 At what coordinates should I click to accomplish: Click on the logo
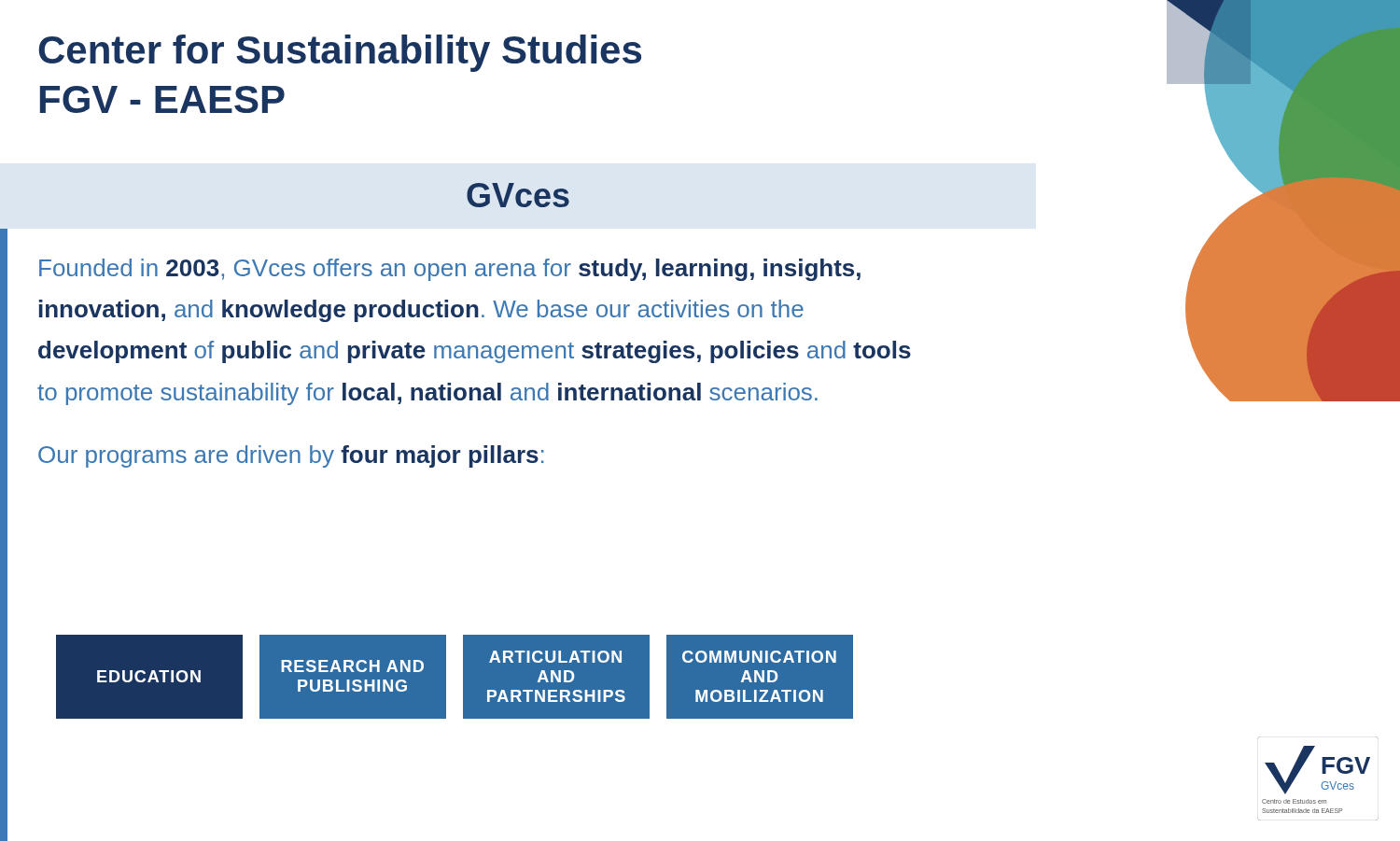(x=1318, y=780)
